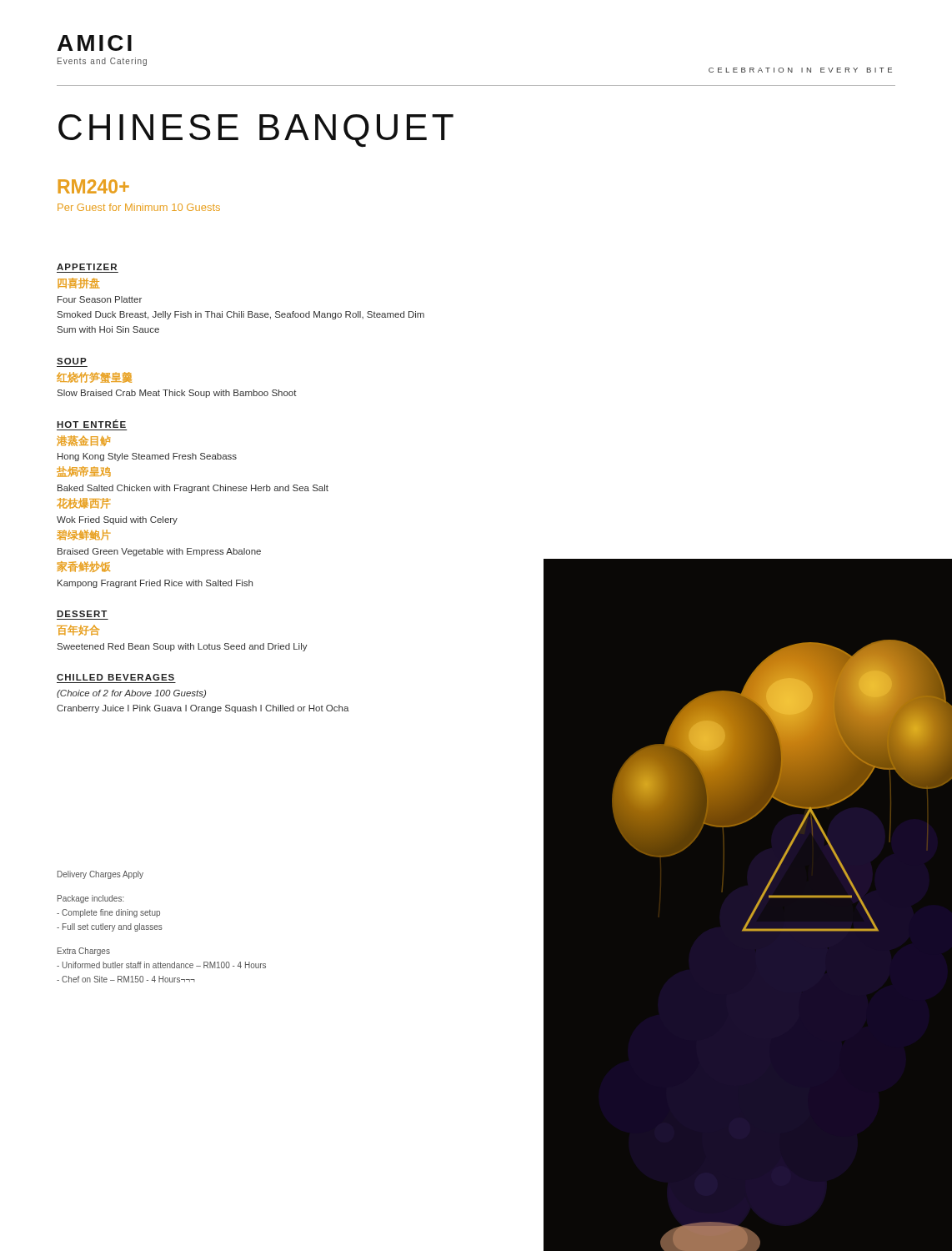The height and width of the screenshot is (1251, 952).
Task: Find the text block that says "RM240+ Per Guest for Minimum 10"
Action: tap(139, 195)
